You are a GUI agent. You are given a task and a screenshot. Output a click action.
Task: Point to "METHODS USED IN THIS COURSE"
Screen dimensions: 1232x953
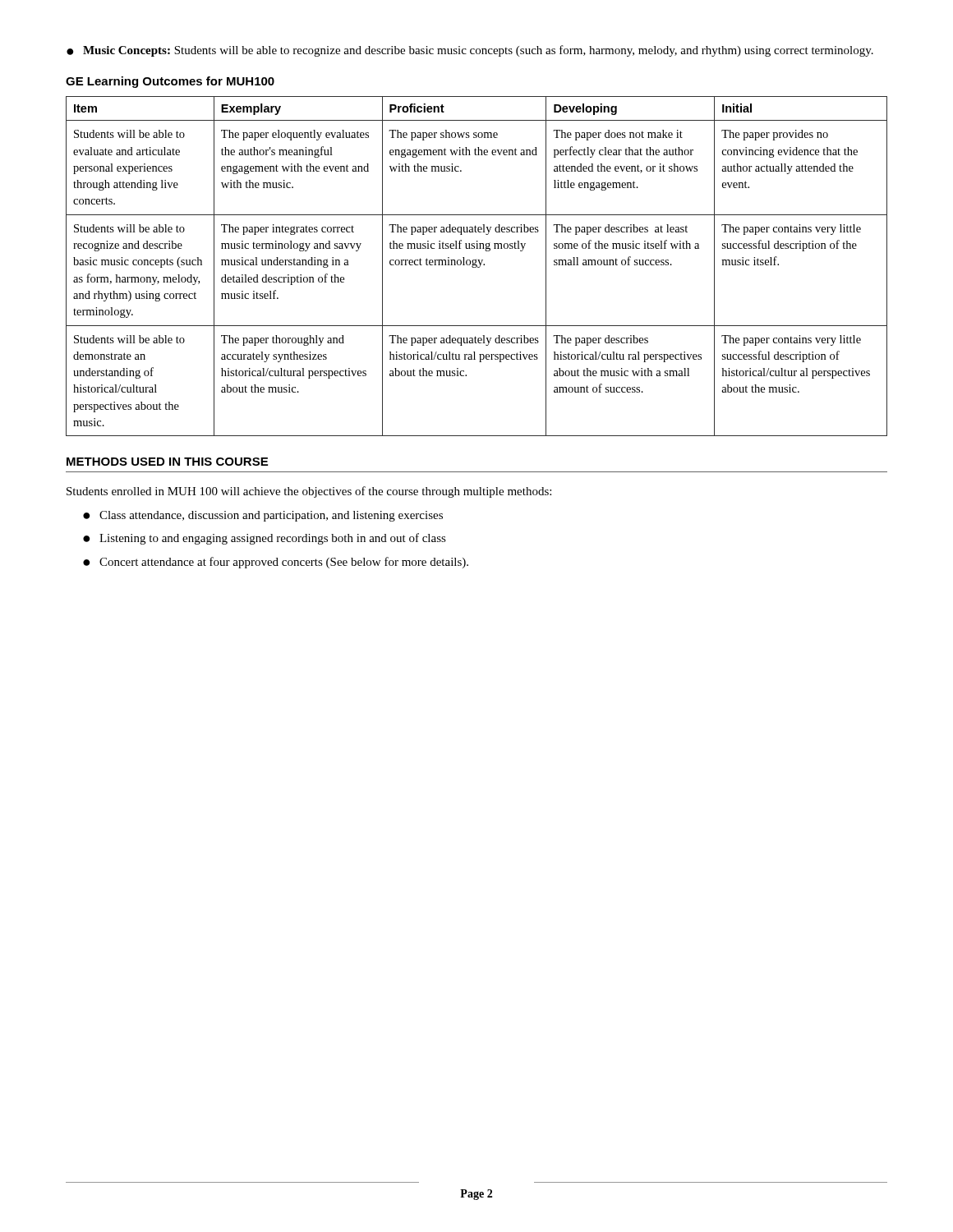[x=167, y=461]
